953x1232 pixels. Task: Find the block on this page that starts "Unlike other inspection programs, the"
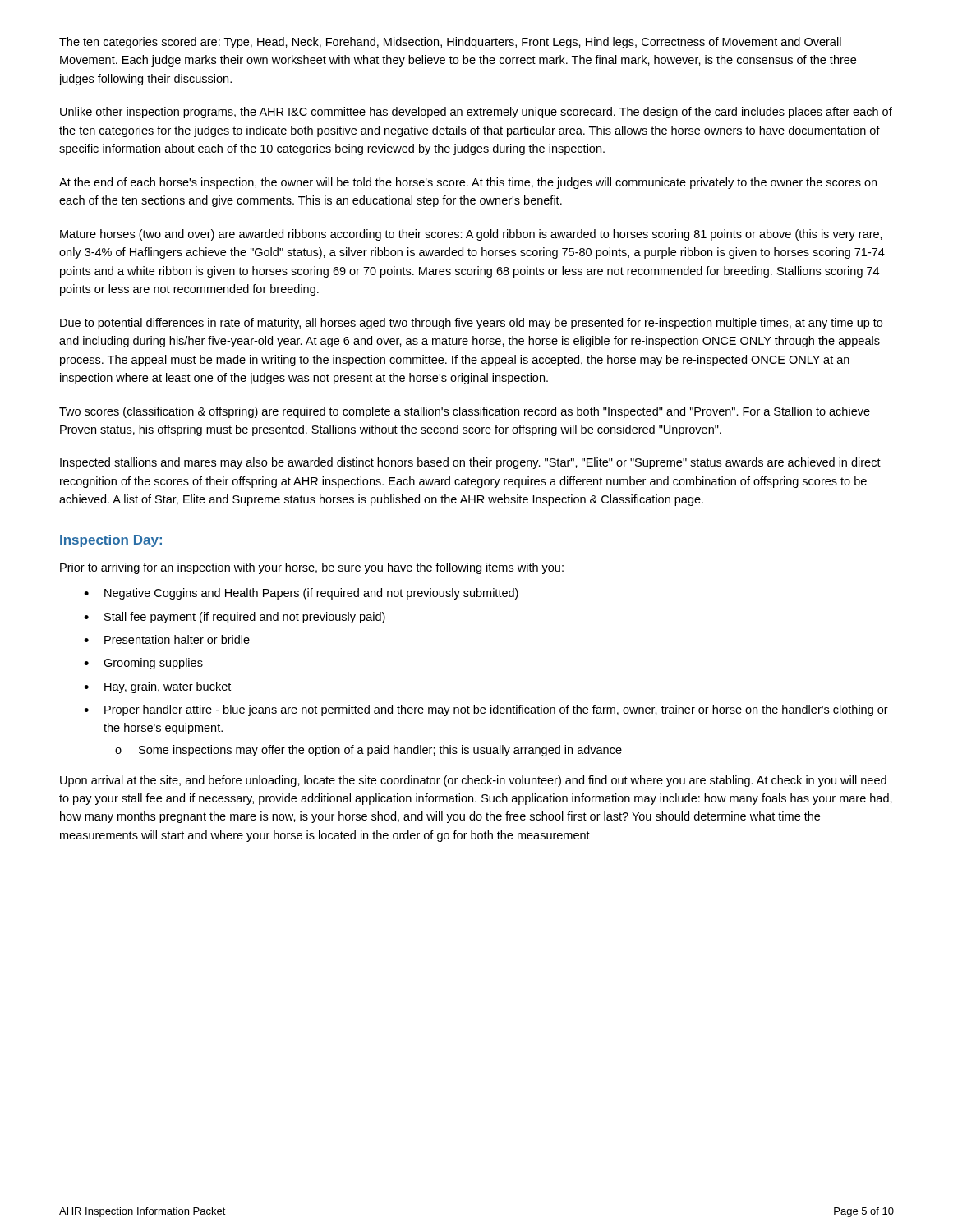(x=476, y=130)
